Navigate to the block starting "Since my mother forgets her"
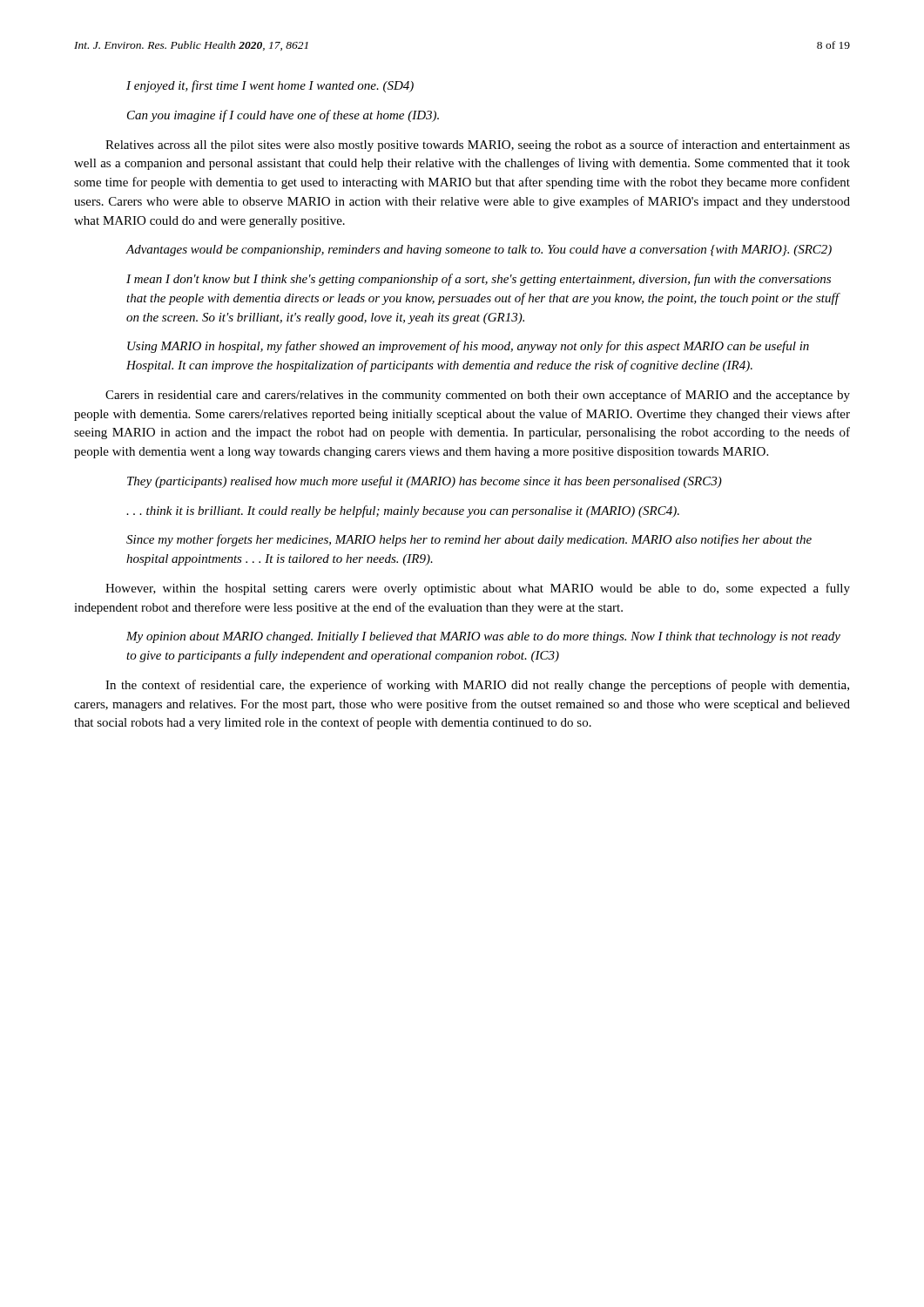The height and width of the screenshot is (1307, 924). coord(488,550)
